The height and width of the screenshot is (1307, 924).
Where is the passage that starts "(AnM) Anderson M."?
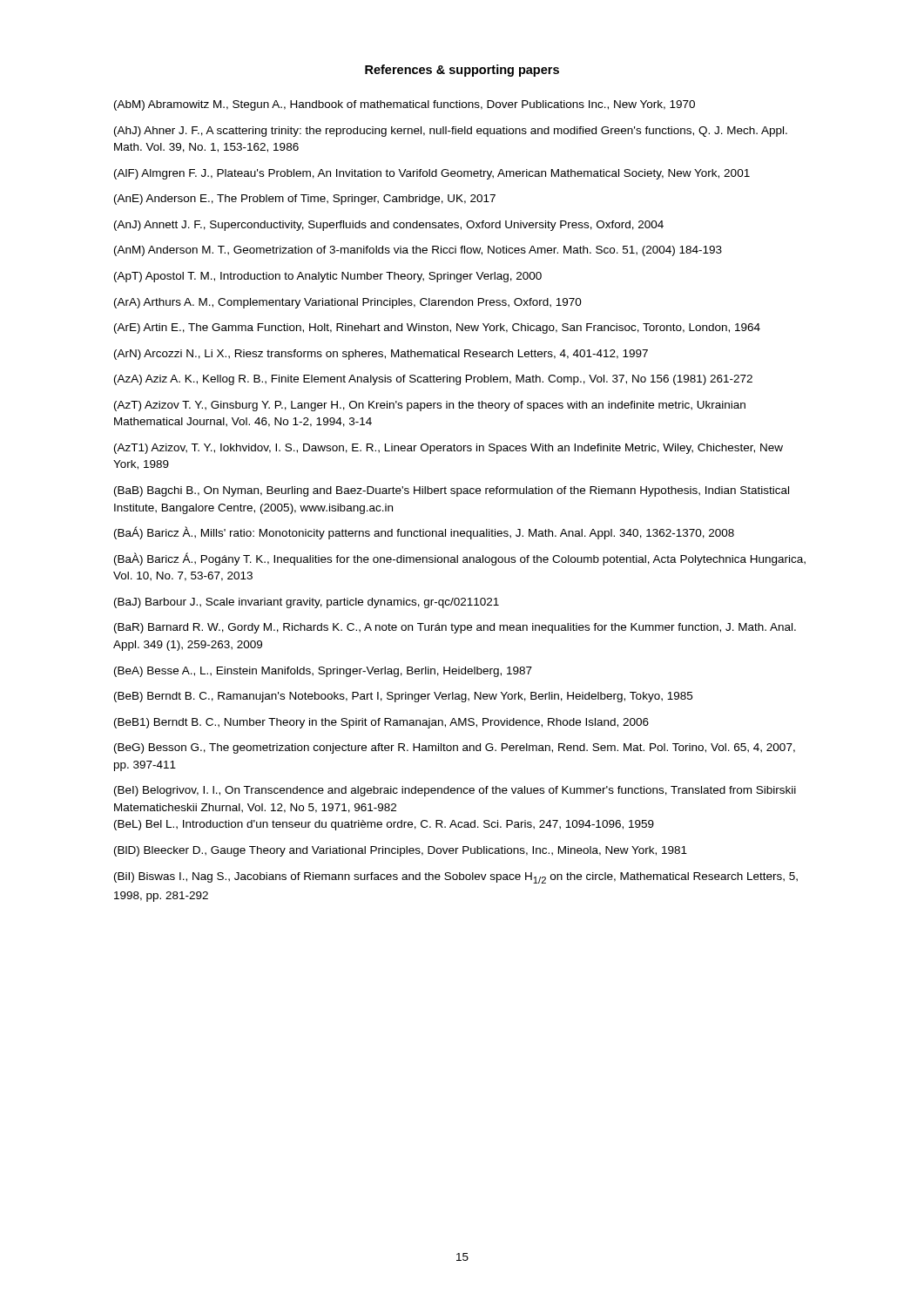coord(418,250)
